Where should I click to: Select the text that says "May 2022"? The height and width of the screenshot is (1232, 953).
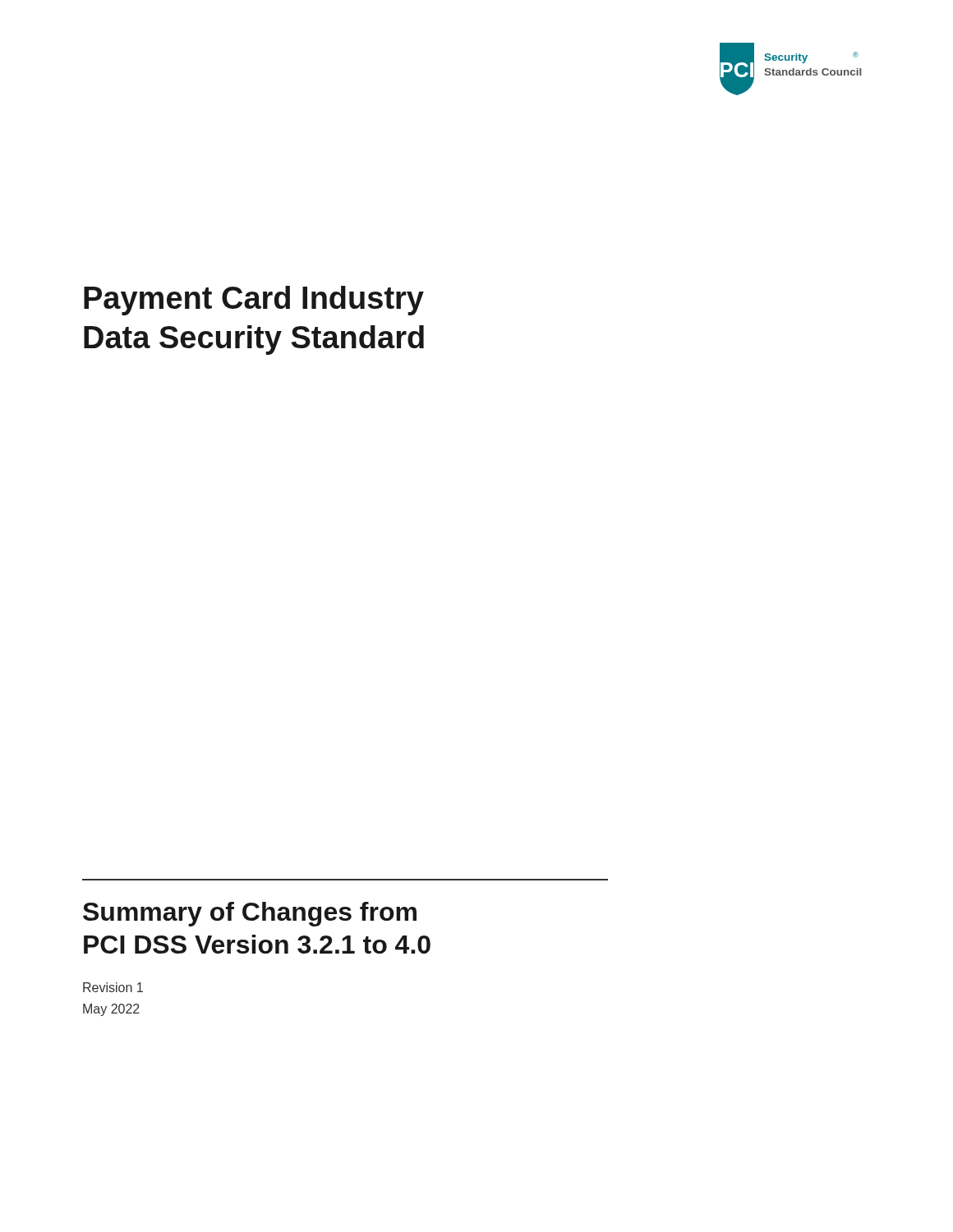click(x=111, y=1009)
